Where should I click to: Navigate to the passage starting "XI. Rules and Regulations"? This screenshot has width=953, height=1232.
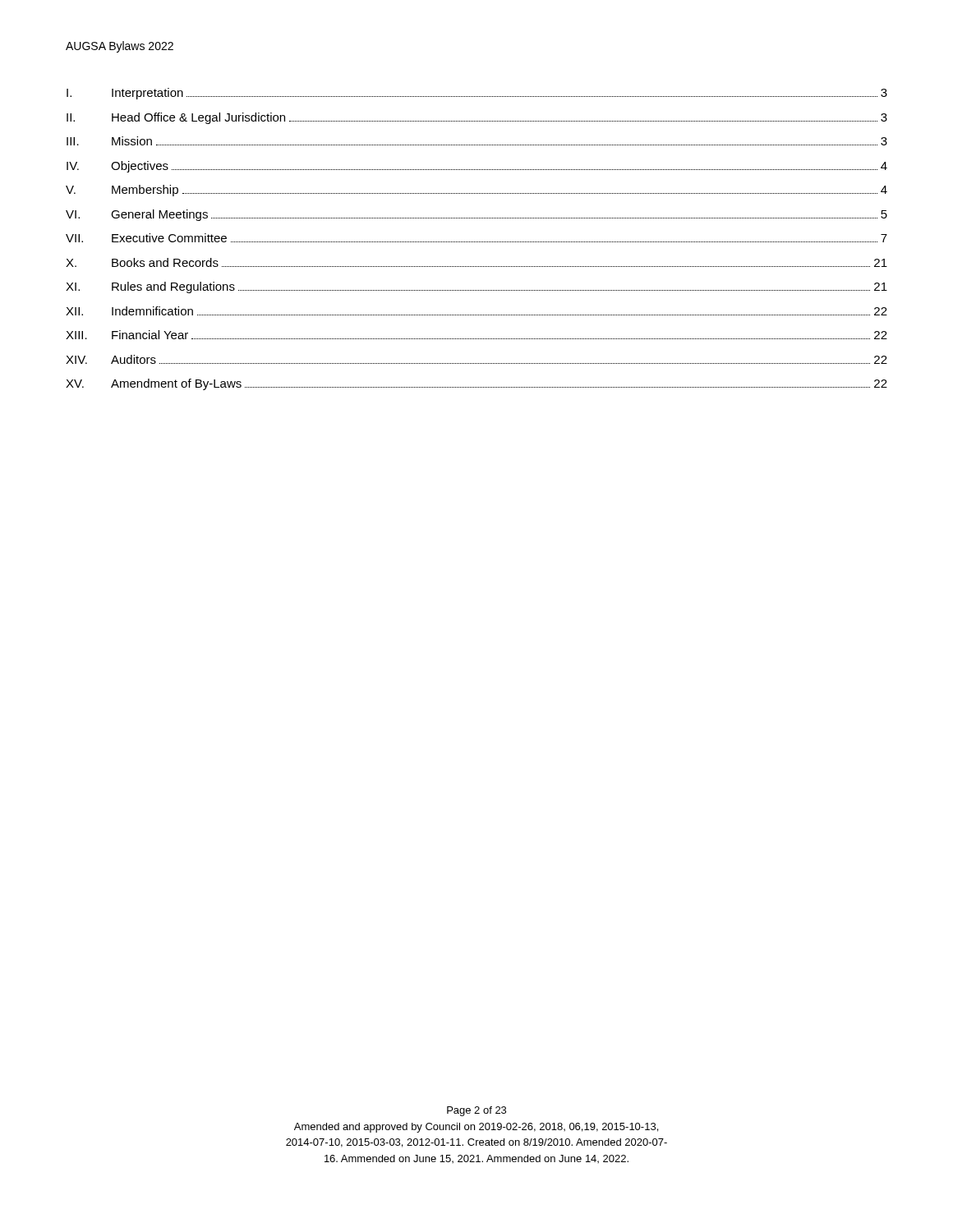point(476,286)
